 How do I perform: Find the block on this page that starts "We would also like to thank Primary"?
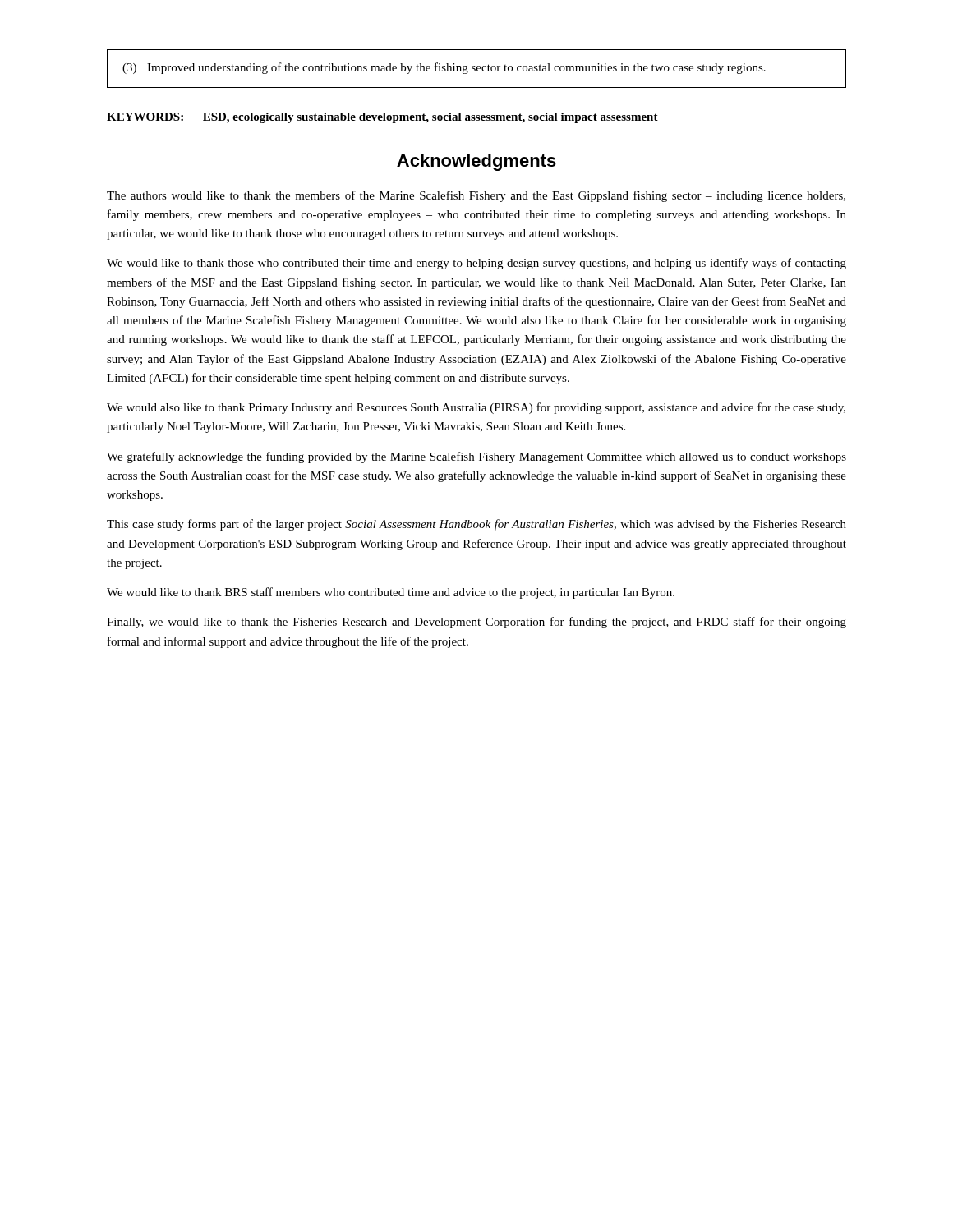[476, 417]
